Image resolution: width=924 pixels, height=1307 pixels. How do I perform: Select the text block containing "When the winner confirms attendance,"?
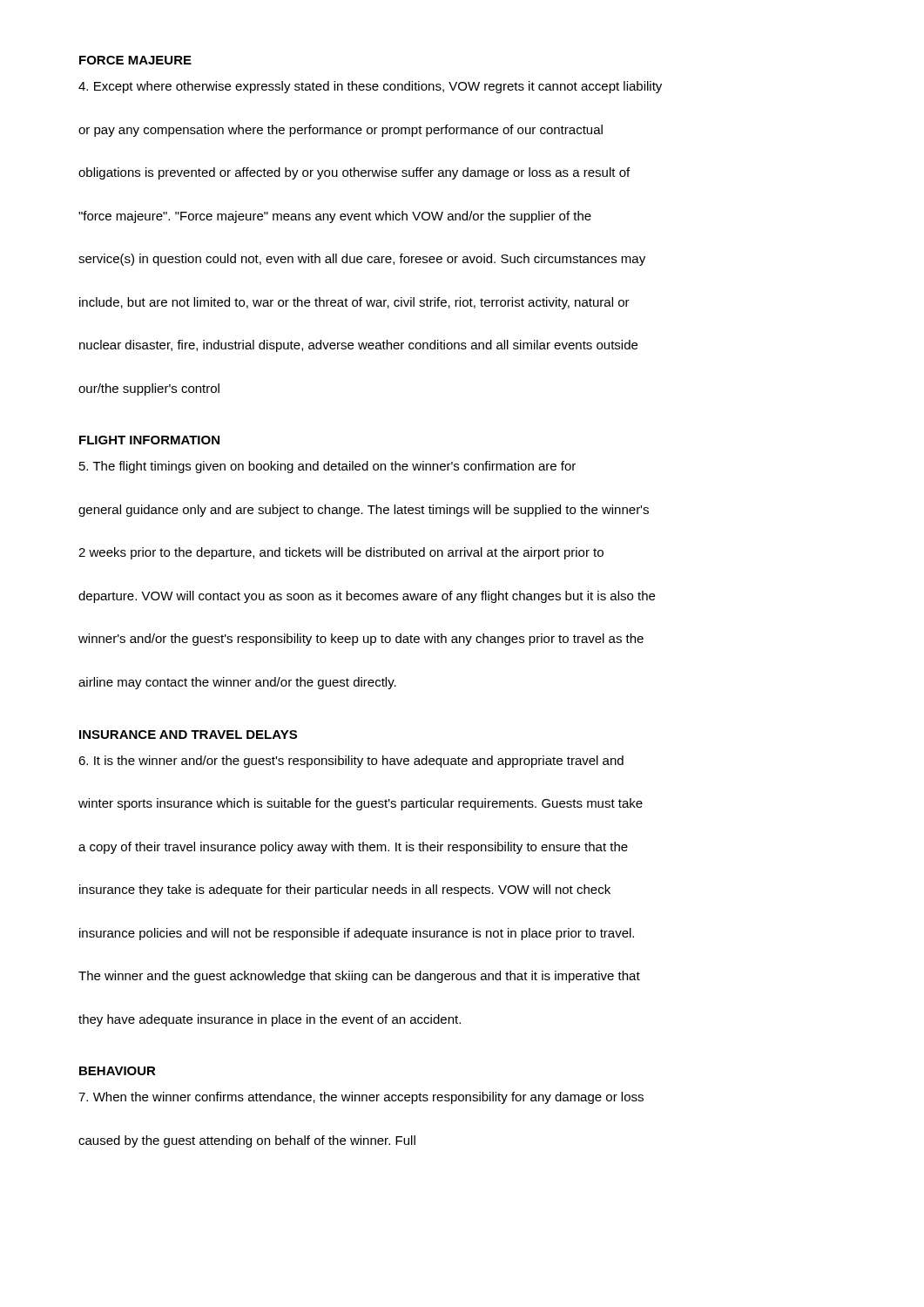click(x=361, y=1098)
